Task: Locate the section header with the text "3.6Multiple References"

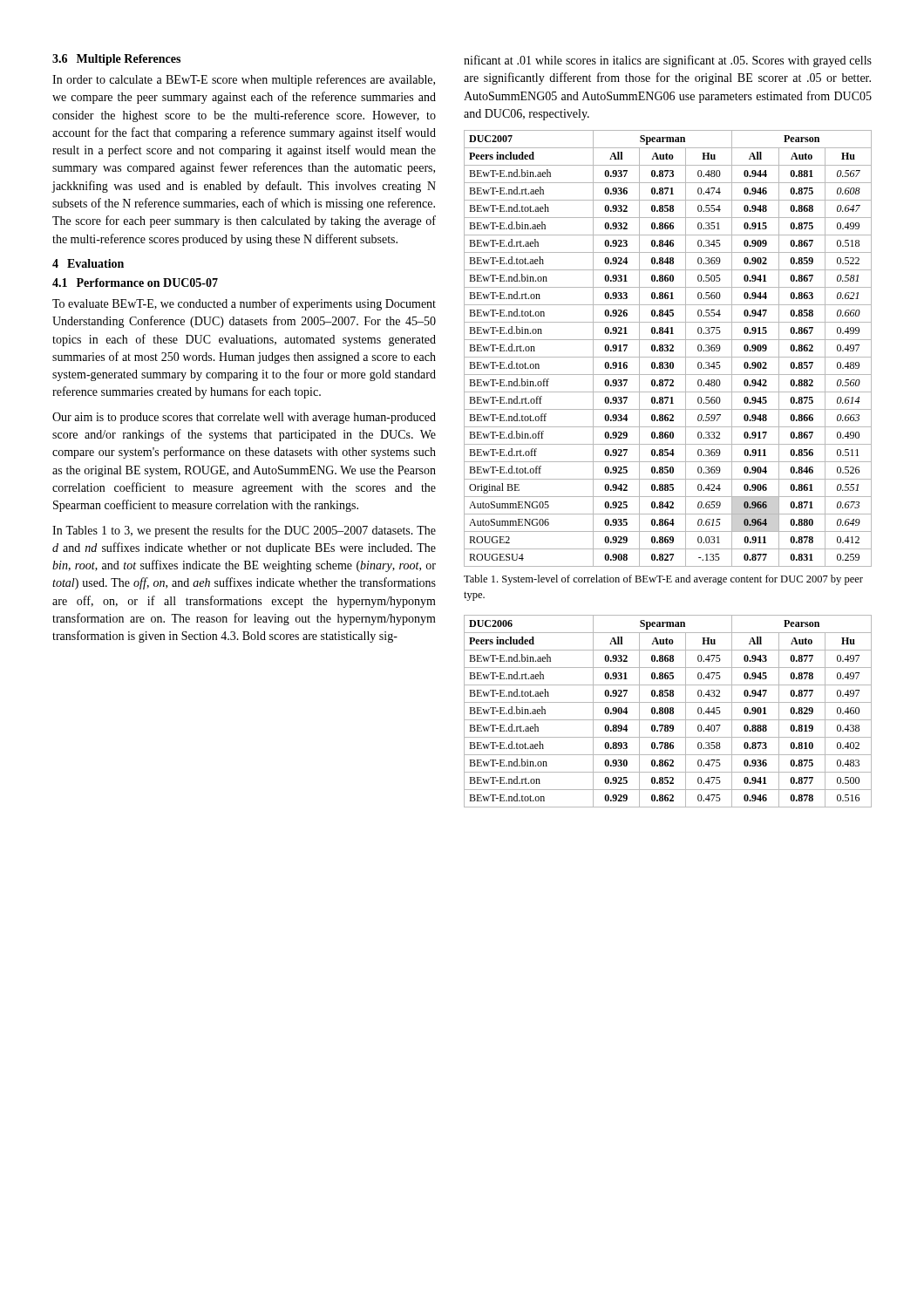Action: 117,59
